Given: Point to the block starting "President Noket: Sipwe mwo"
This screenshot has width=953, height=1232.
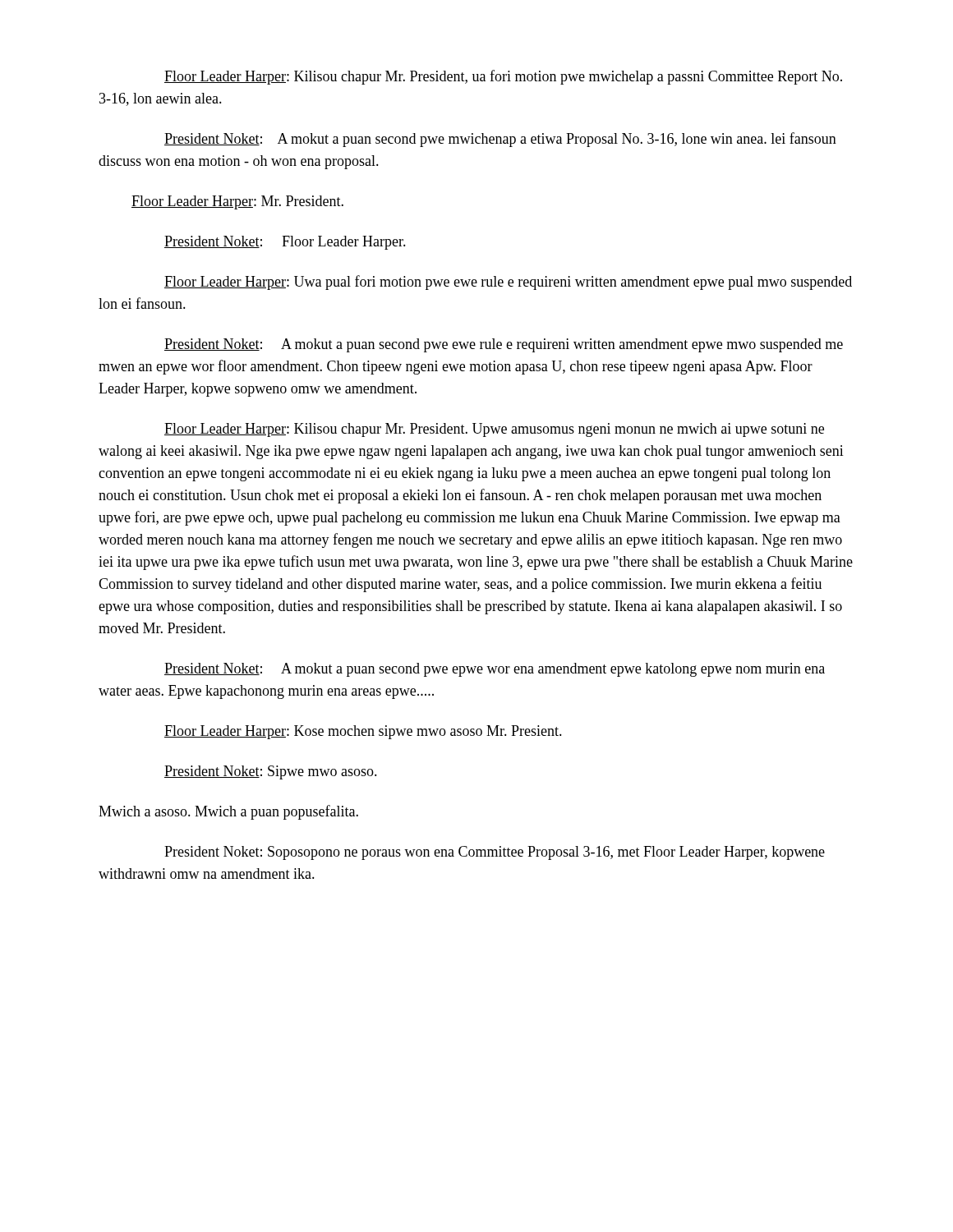Looking at the screenshot, I should tap(271, 771).
